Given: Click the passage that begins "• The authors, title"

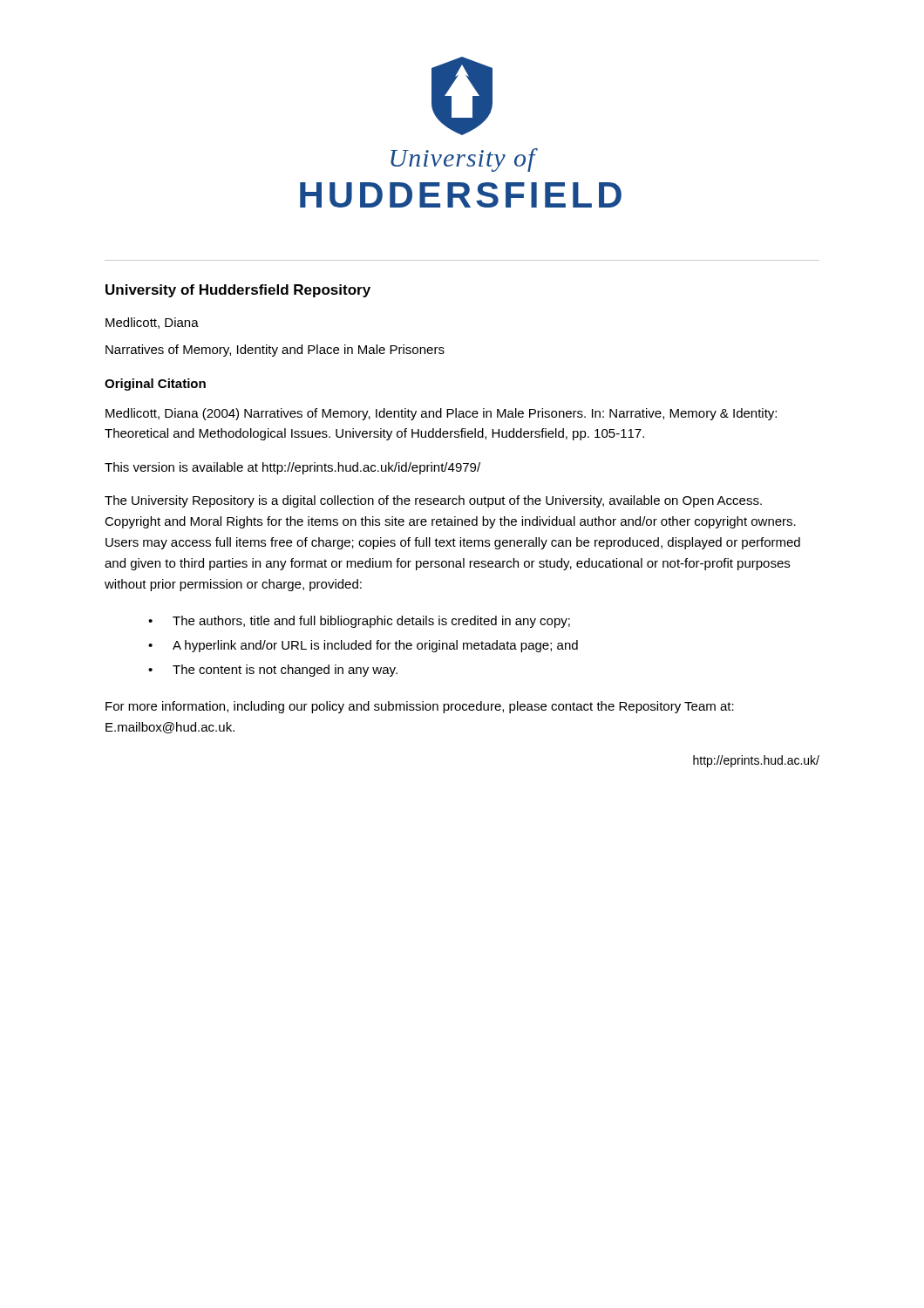Looking at the screenshot, I should click(x=484, y=620).
